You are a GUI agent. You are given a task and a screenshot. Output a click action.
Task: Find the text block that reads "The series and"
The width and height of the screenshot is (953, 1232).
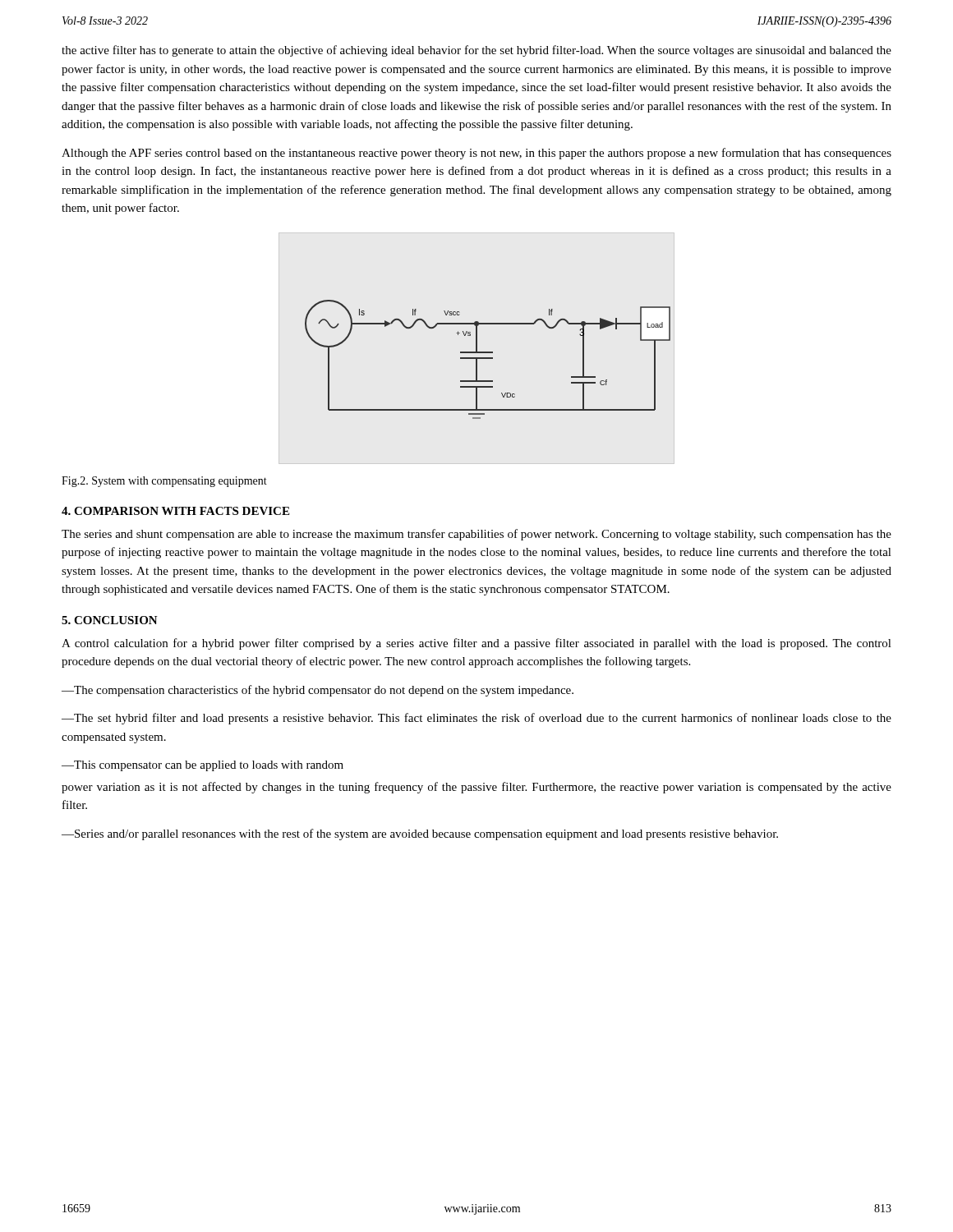(x=476, y=561)
